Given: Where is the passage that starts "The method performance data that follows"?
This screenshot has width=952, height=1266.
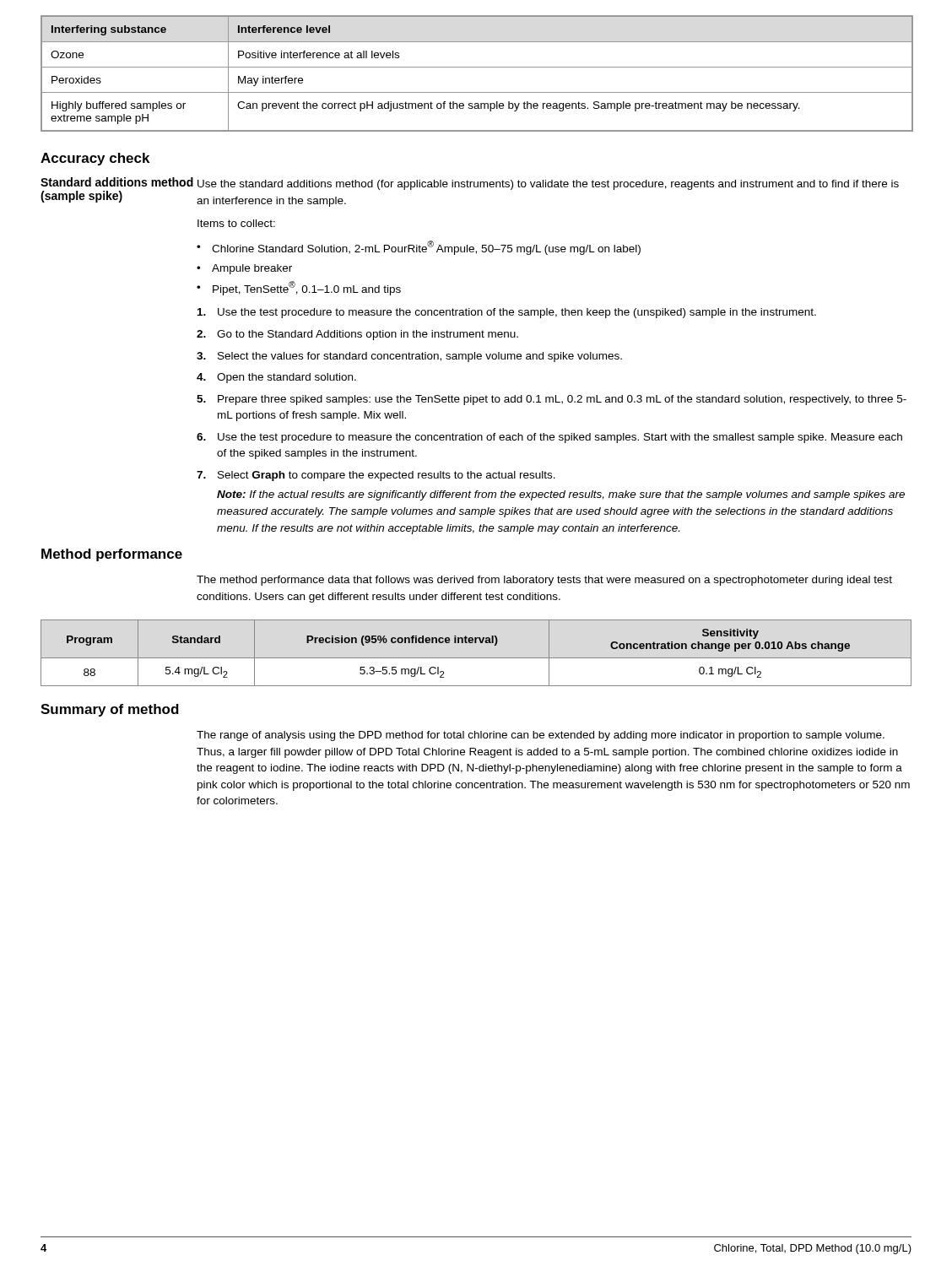Looking at the screenshot, I should [544, 588].
